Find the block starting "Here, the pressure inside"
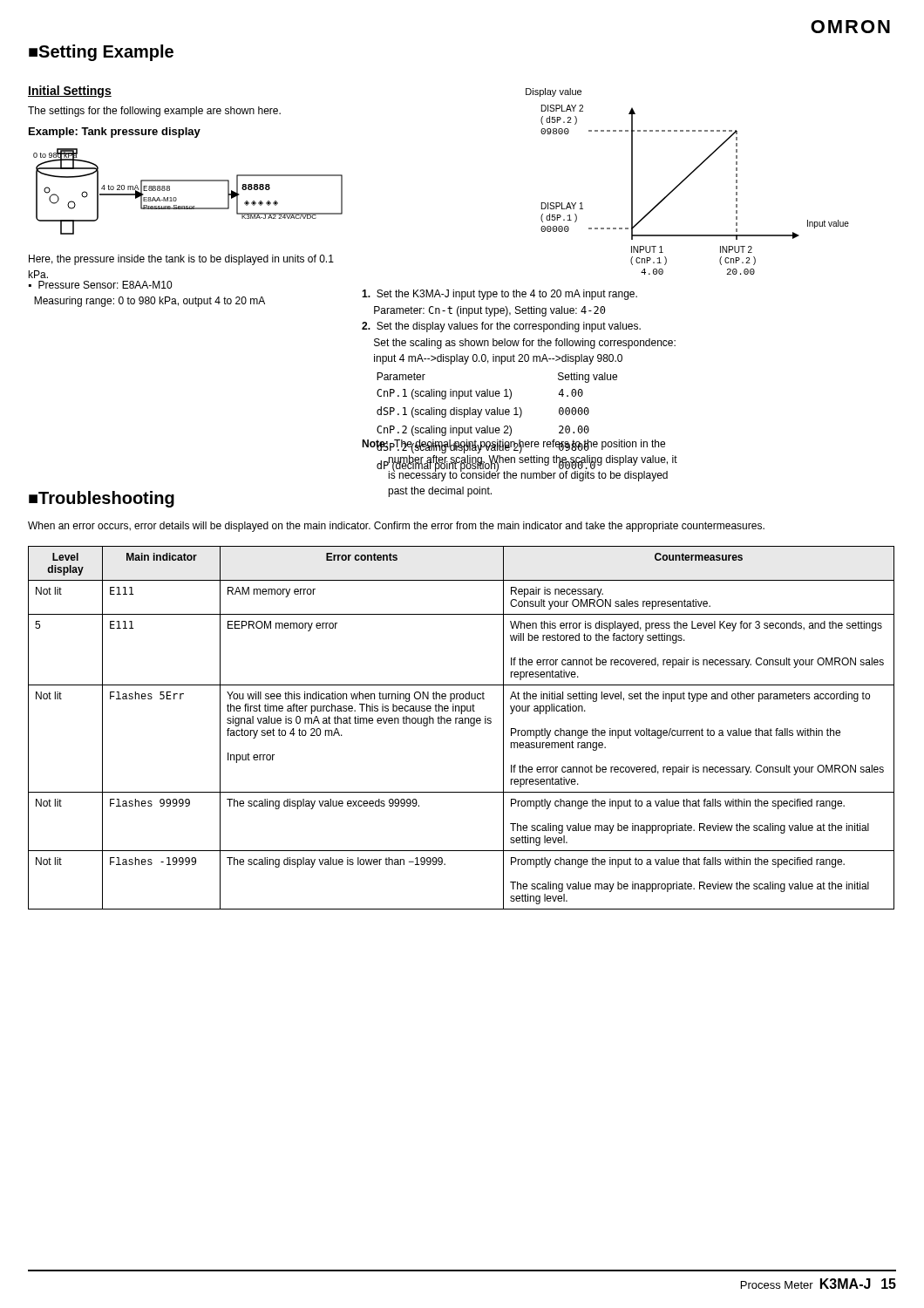The image size is (924, 1308). [x=181, y=267]
